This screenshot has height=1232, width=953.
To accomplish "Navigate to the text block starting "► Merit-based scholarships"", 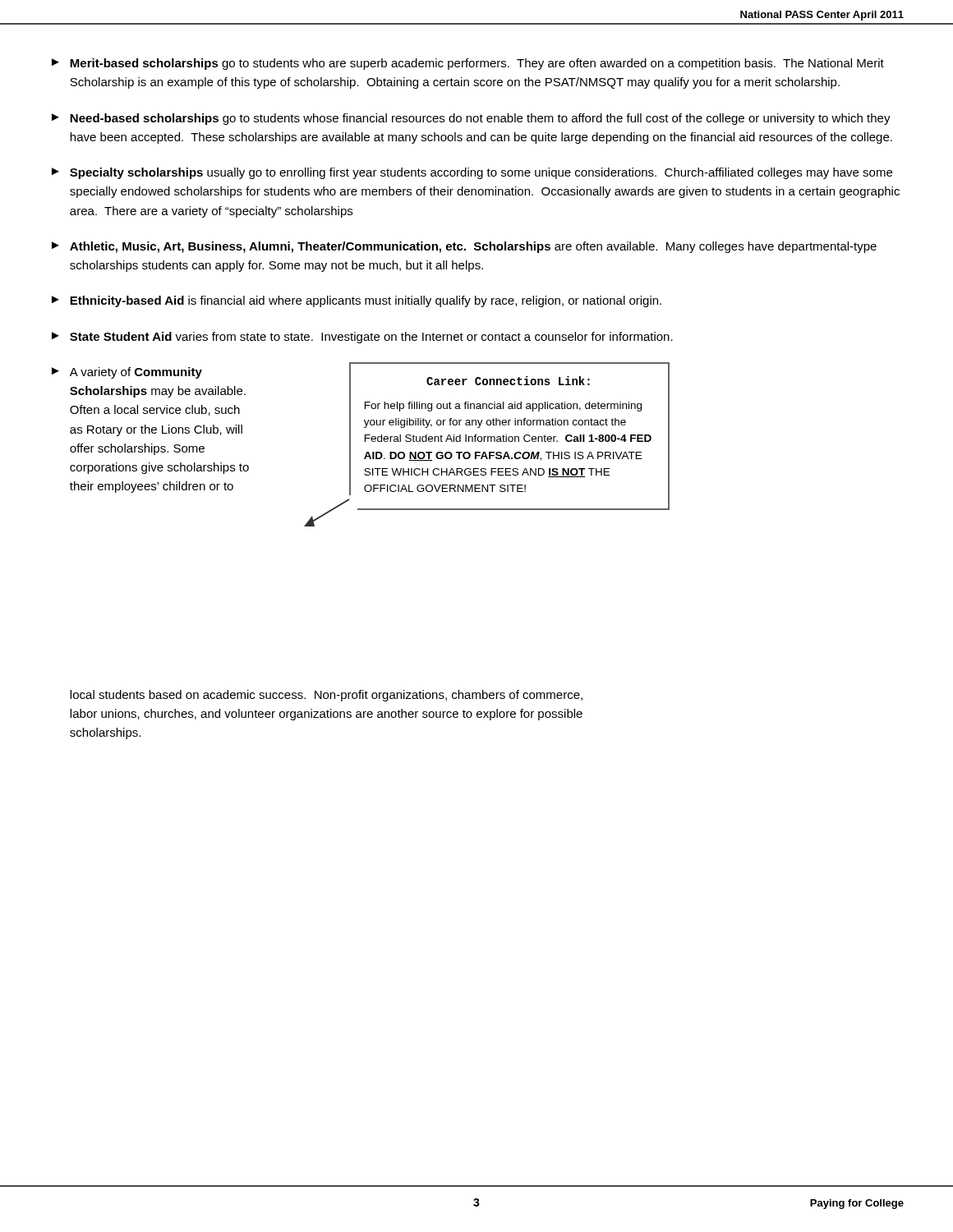I will (476, 72).
